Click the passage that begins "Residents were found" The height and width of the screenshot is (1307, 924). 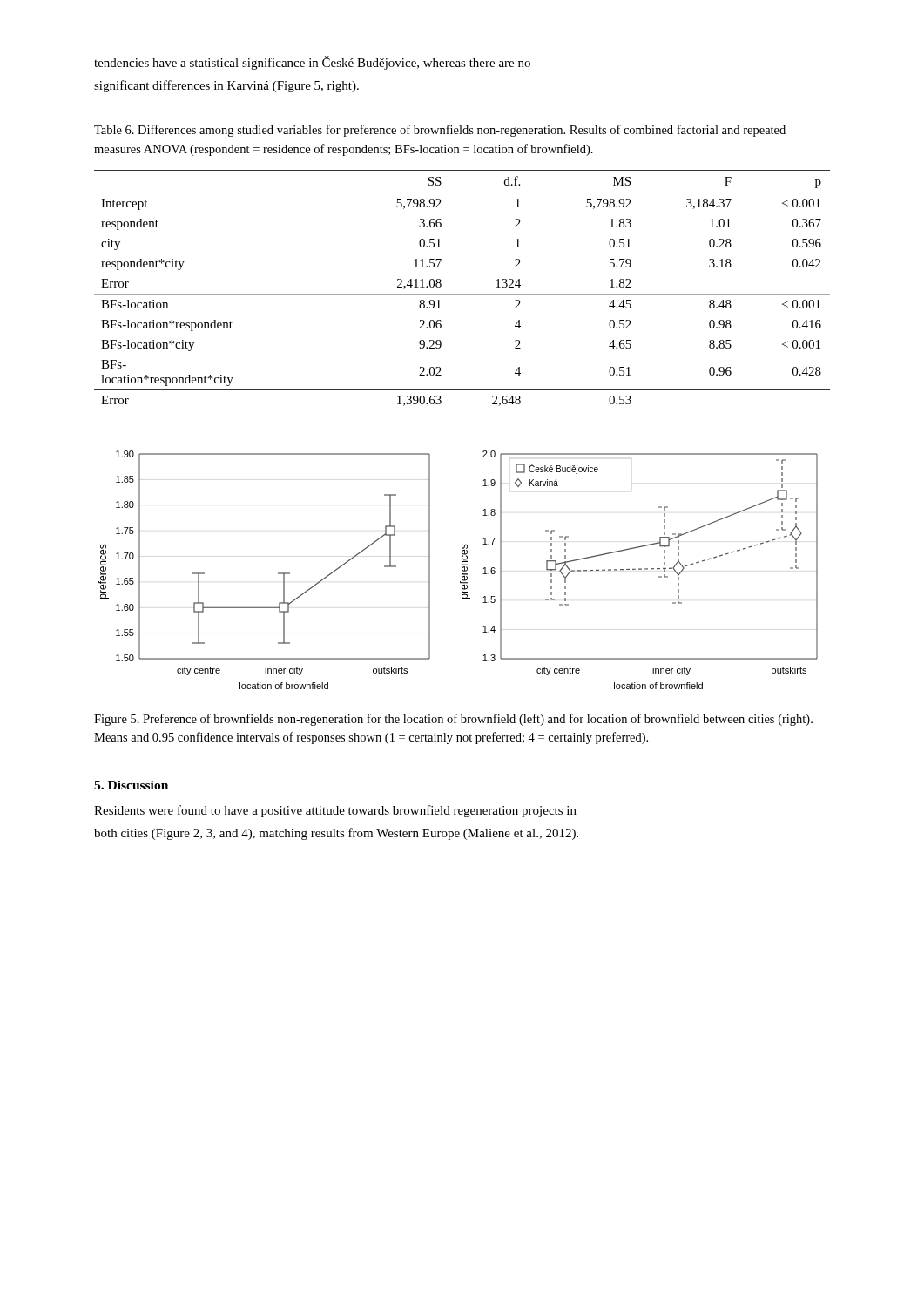click(x=335, y=810)
